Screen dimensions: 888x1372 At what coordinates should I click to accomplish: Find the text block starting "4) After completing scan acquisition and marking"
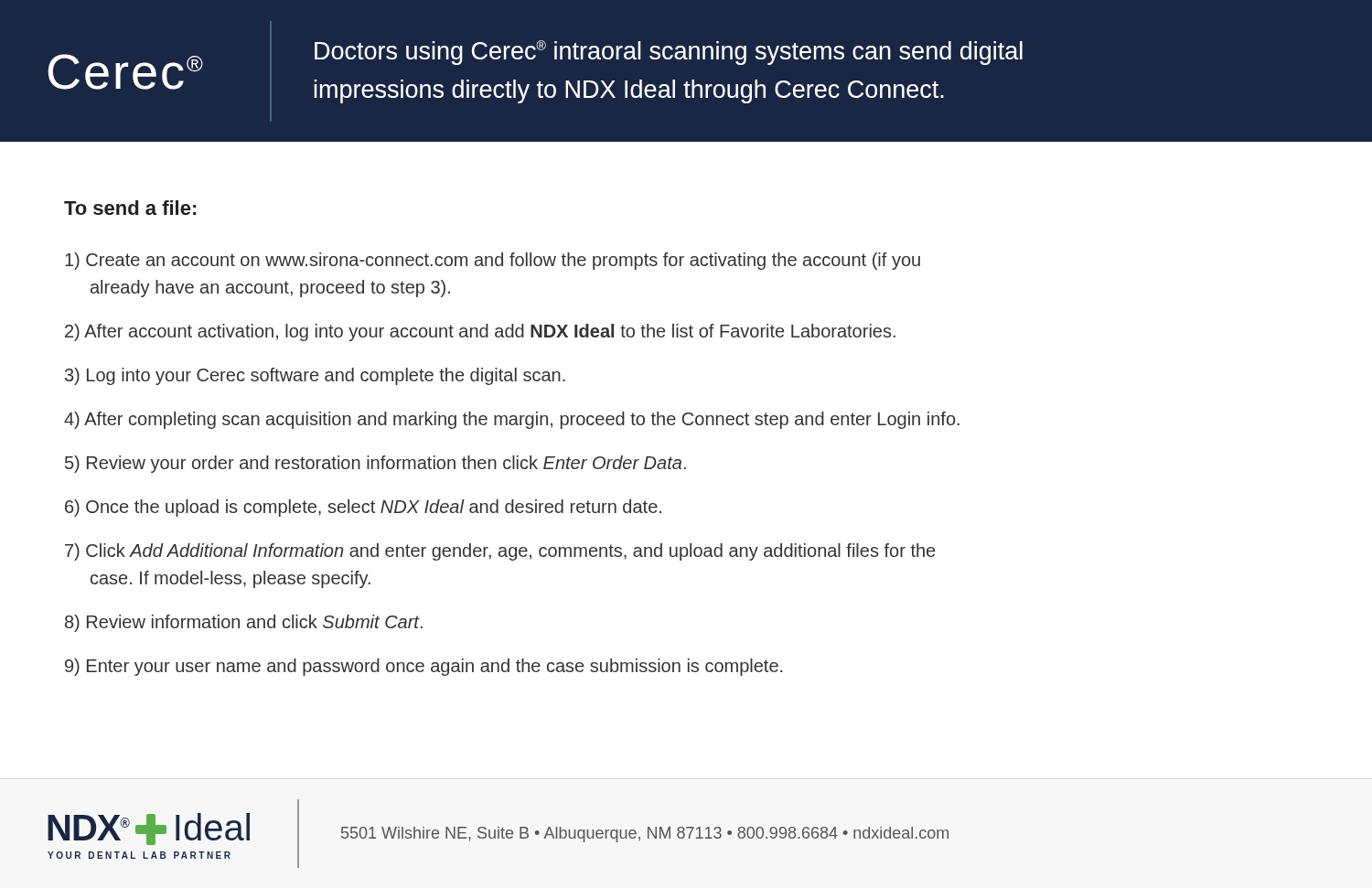click(x=513, y=419)
